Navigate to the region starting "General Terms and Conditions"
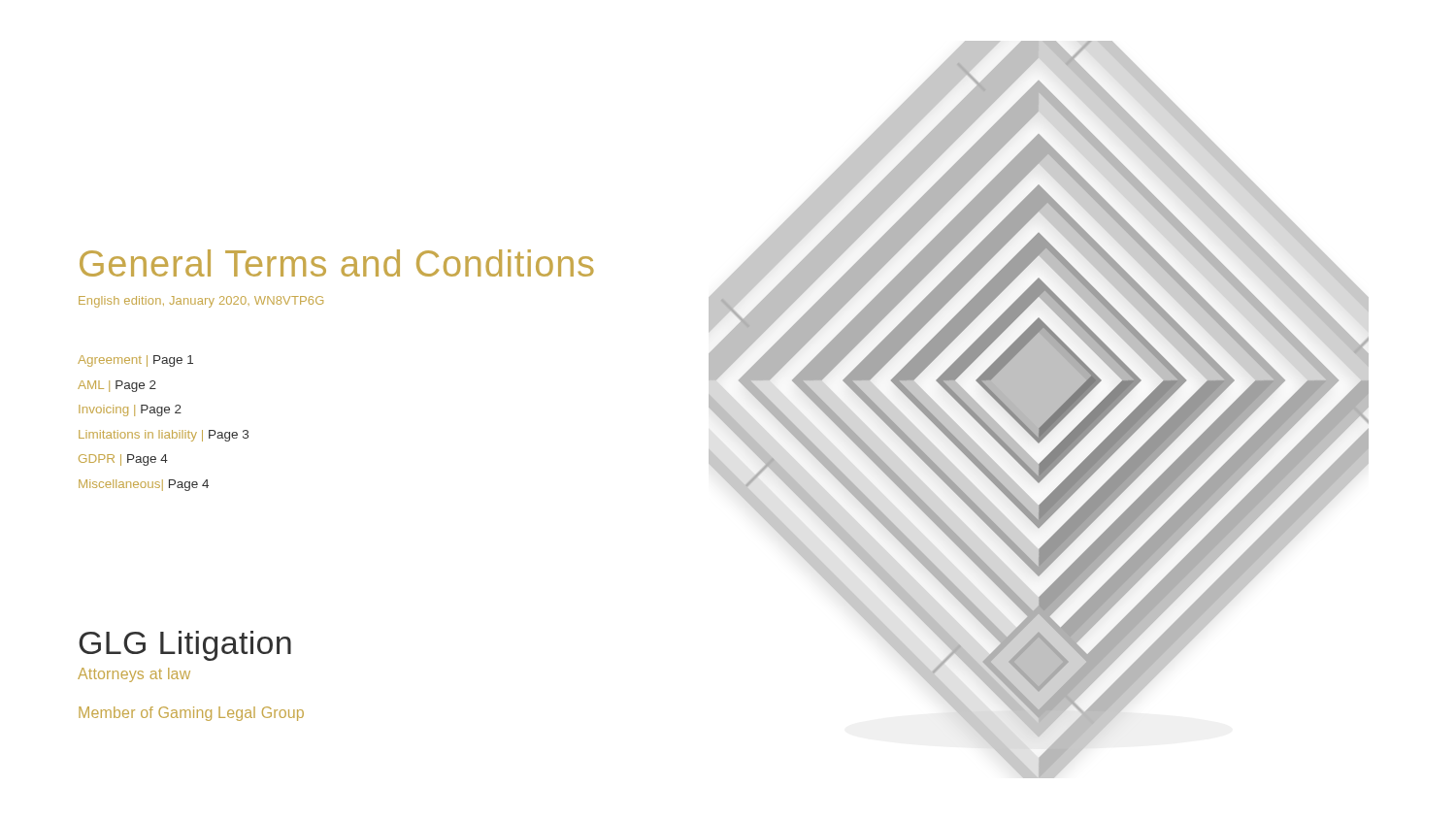This screenshot has height=819, width=1456. pyautogui.click(x=337, y=265)
